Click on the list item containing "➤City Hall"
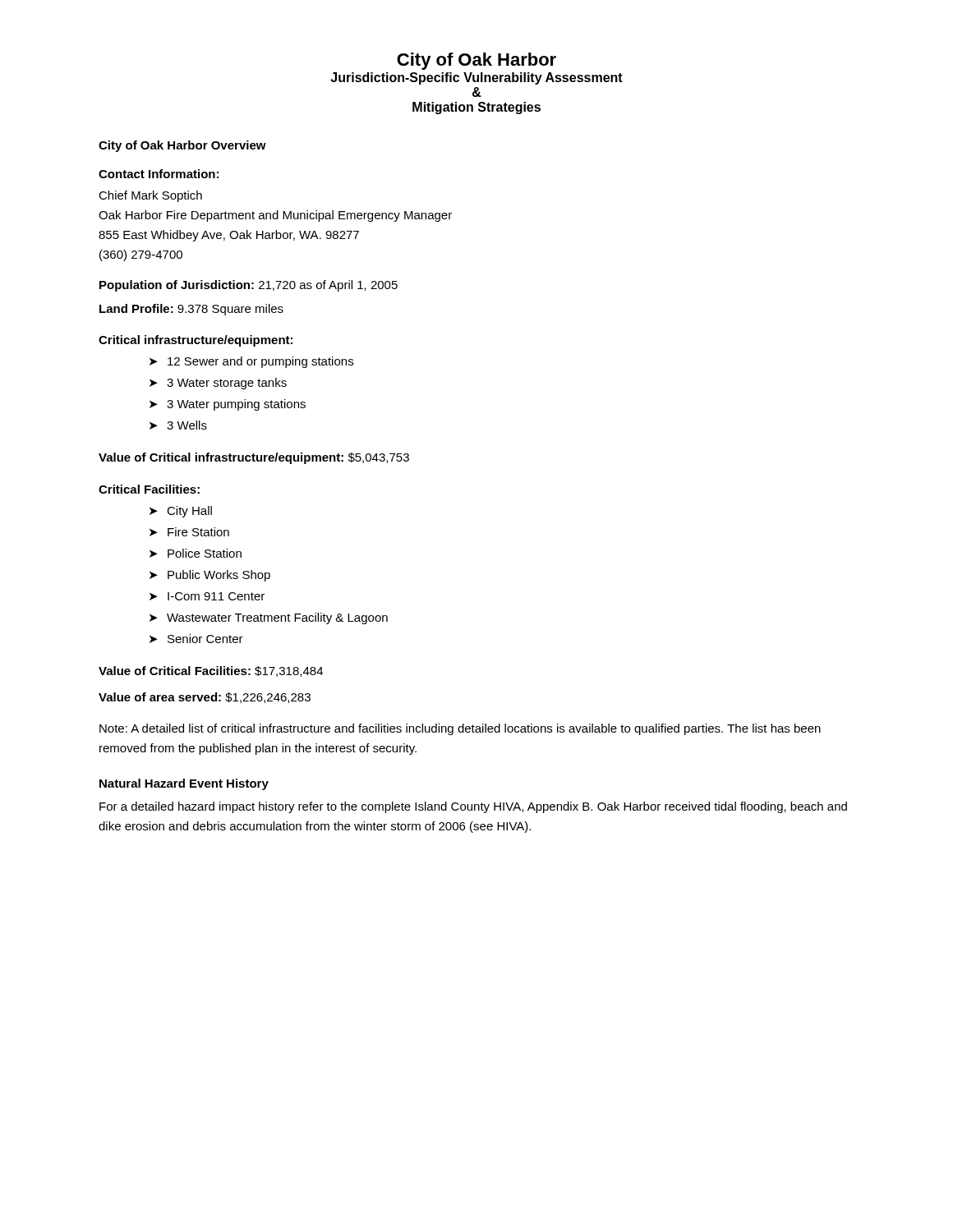This screenshot has height=1232, width=953. point(180,510)
